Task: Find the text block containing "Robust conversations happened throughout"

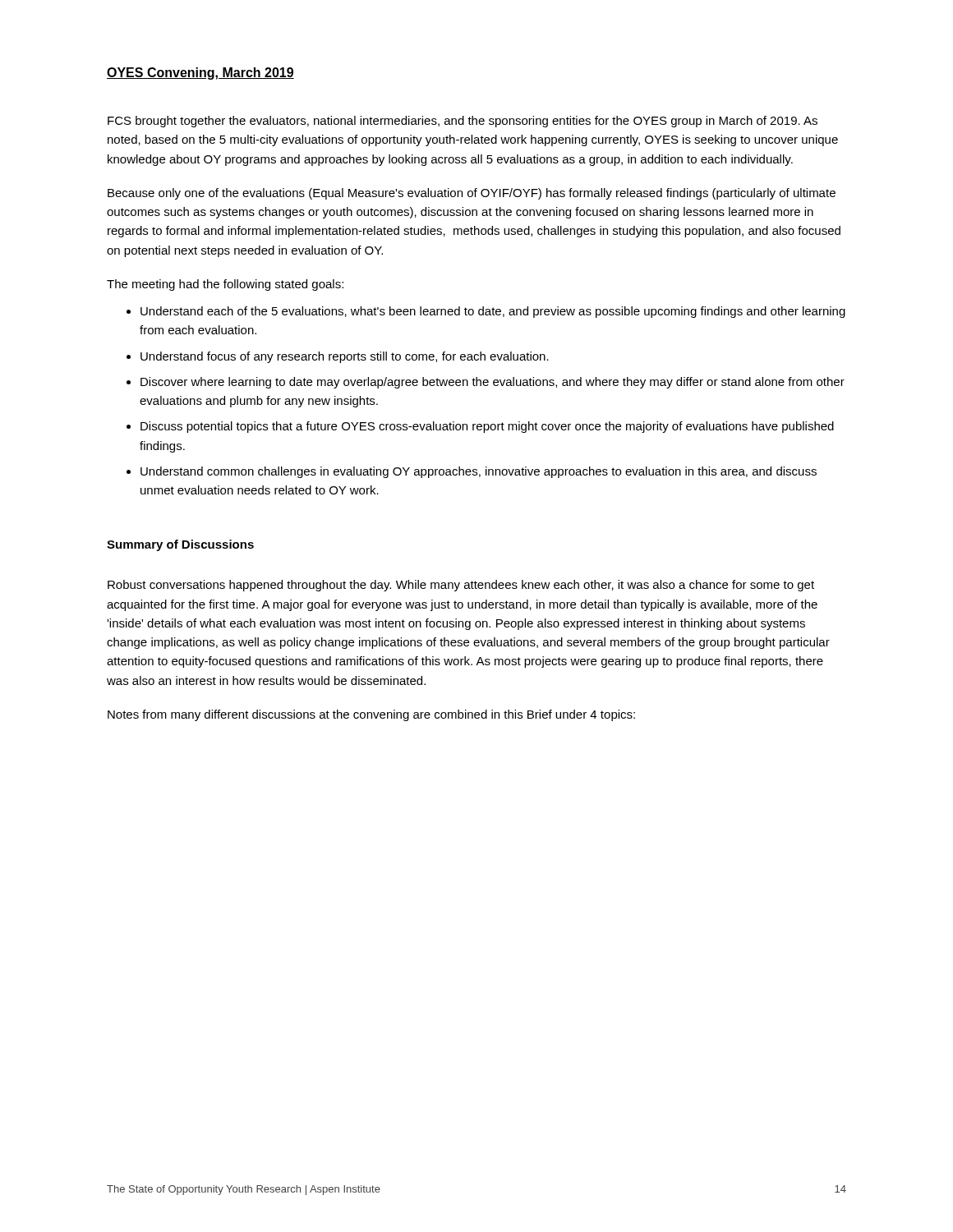Action: (476, 632)
